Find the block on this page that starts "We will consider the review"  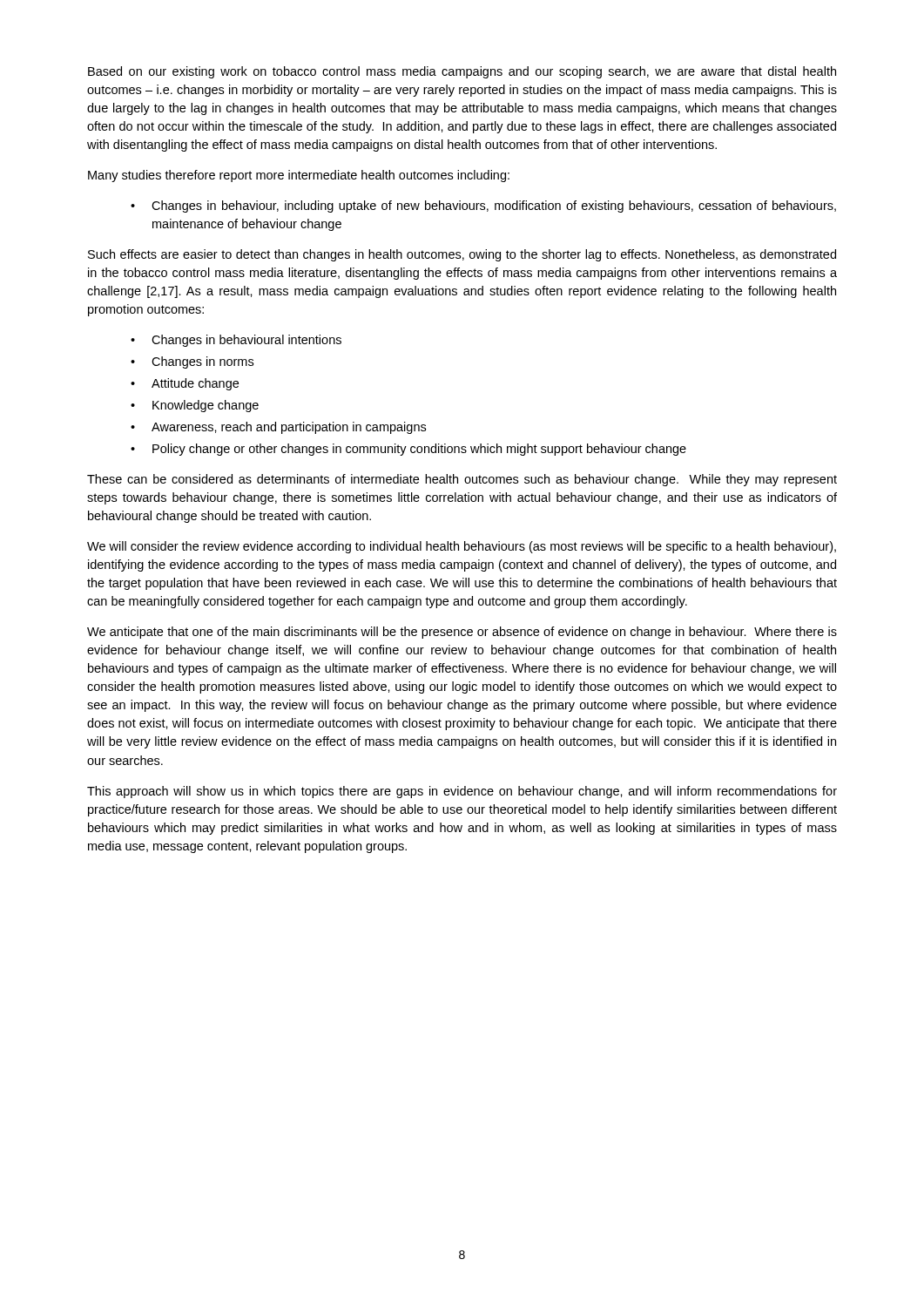(462, 574)
